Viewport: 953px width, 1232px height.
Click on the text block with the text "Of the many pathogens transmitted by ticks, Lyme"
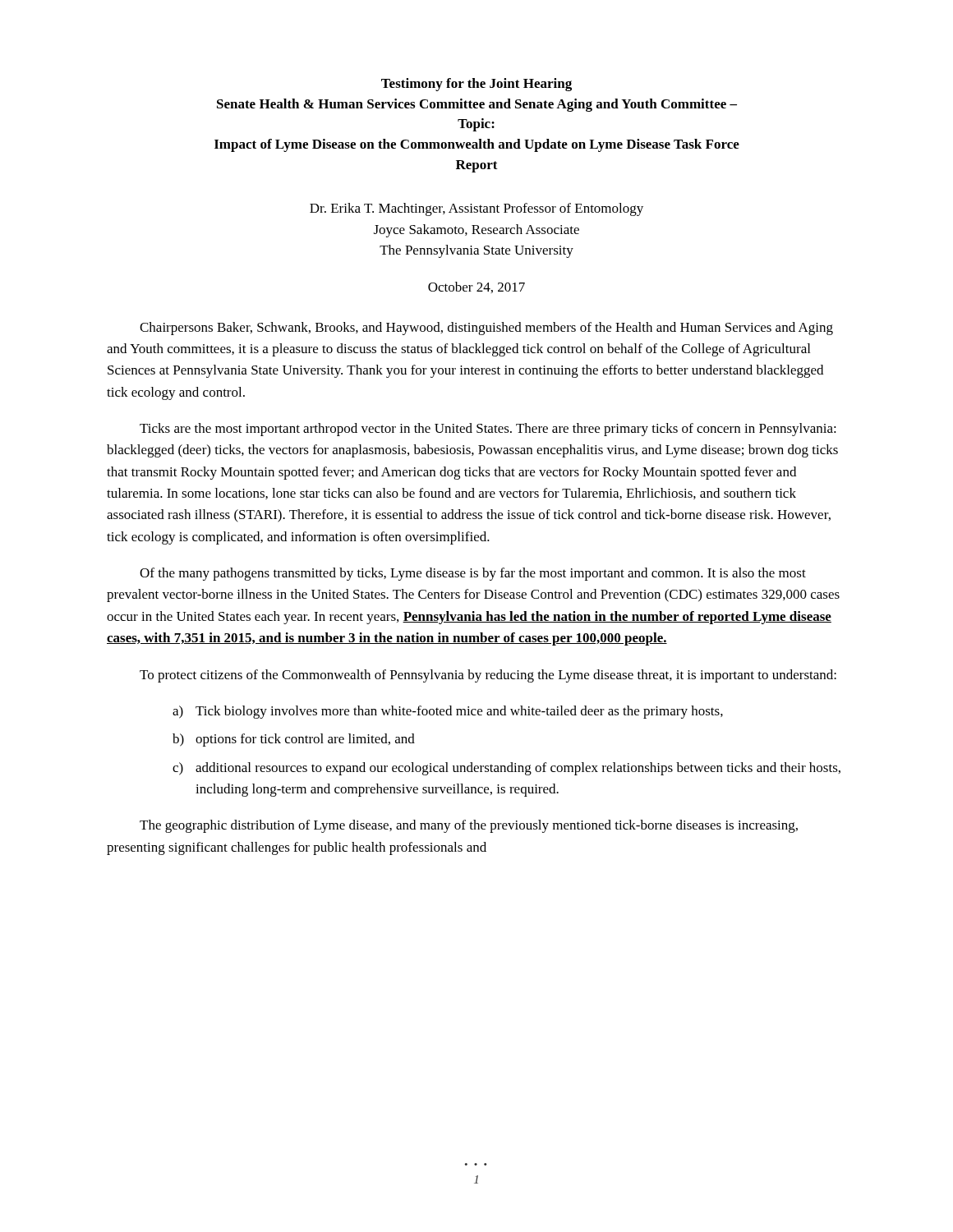(473, 605)
